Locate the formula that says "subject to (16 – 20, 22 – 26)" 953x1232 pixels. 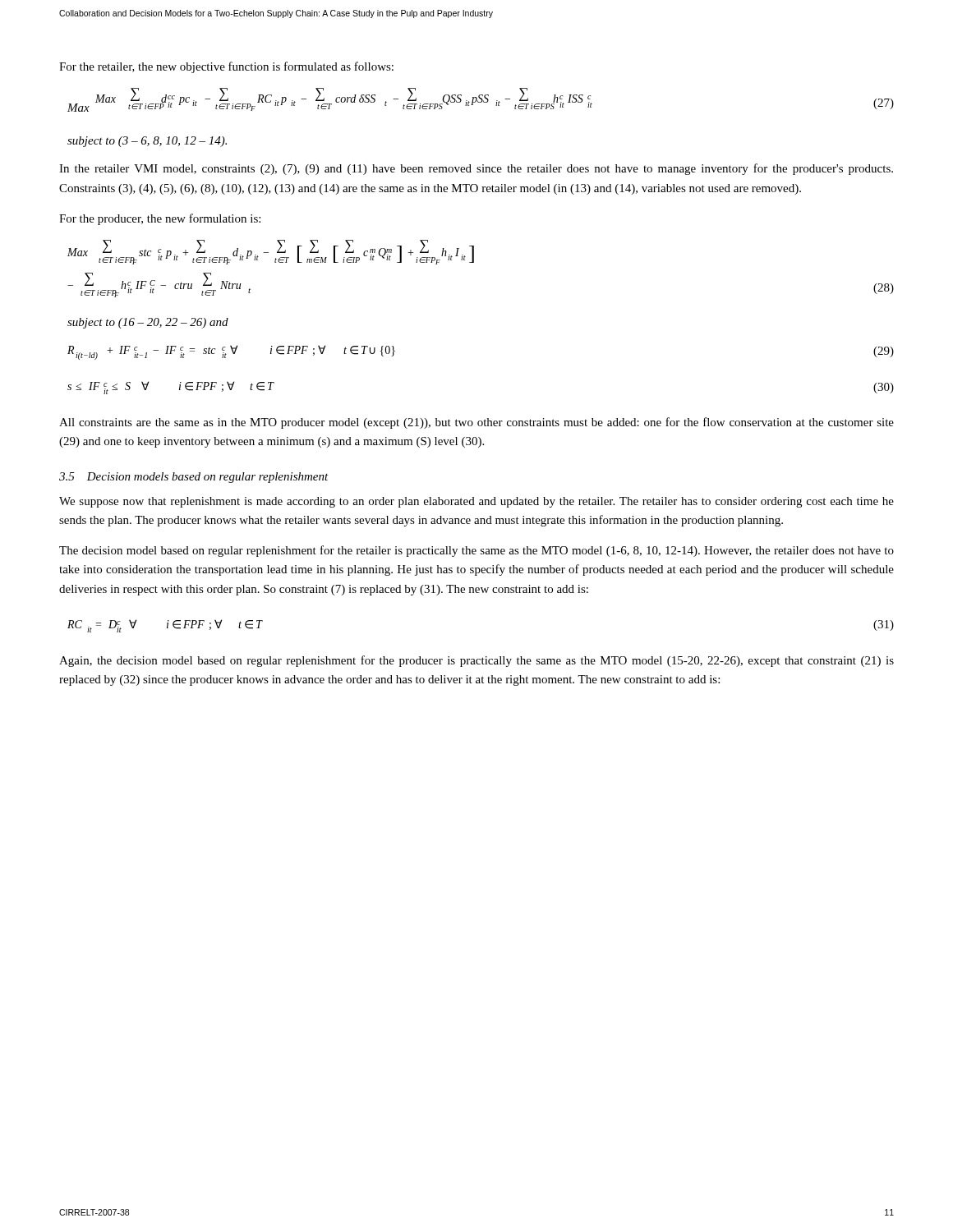tap(148, 322)
